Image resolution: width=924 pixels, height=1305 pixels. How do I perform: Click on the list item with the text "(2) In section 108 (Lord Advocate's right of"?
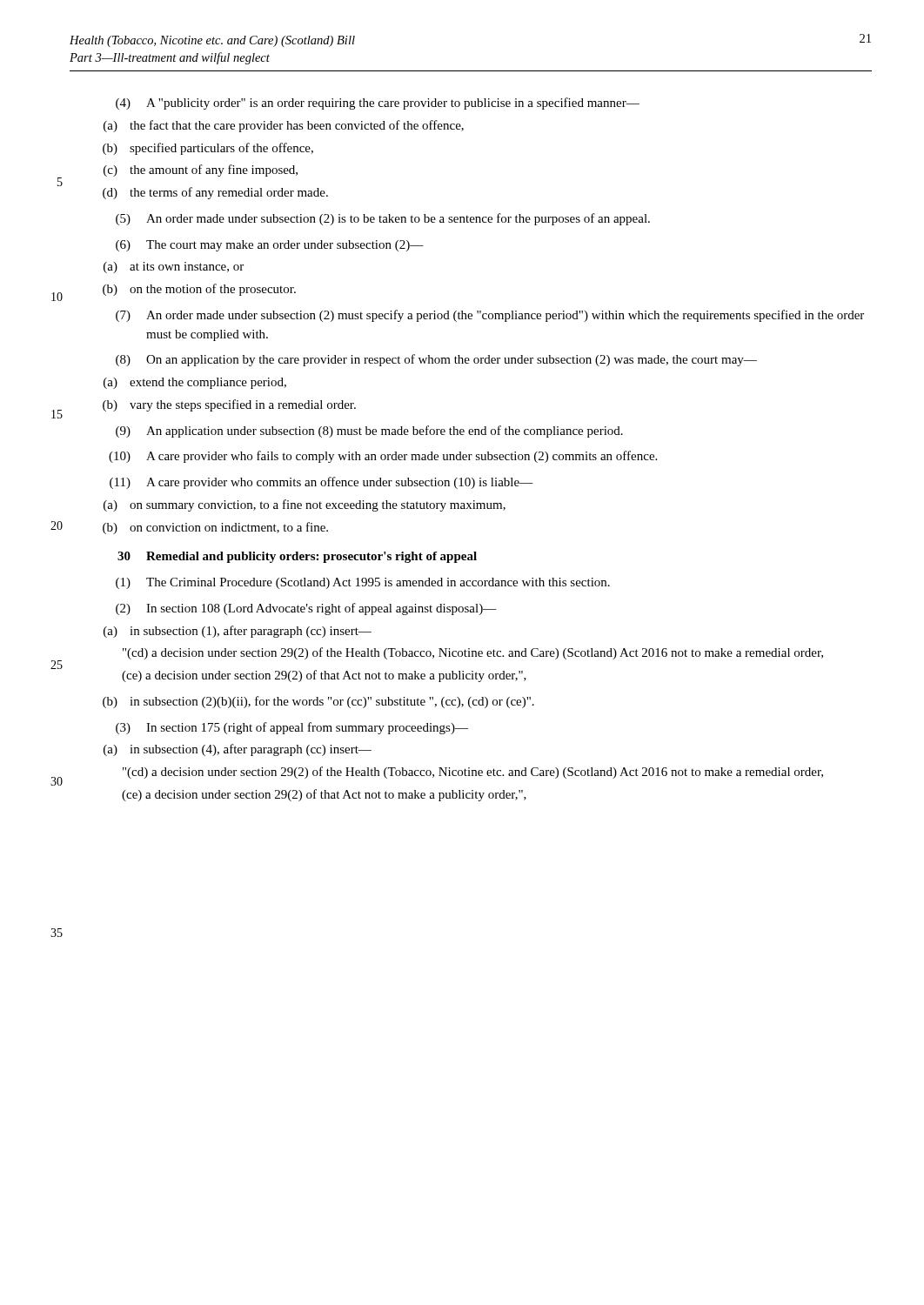[x=471, y=609]
